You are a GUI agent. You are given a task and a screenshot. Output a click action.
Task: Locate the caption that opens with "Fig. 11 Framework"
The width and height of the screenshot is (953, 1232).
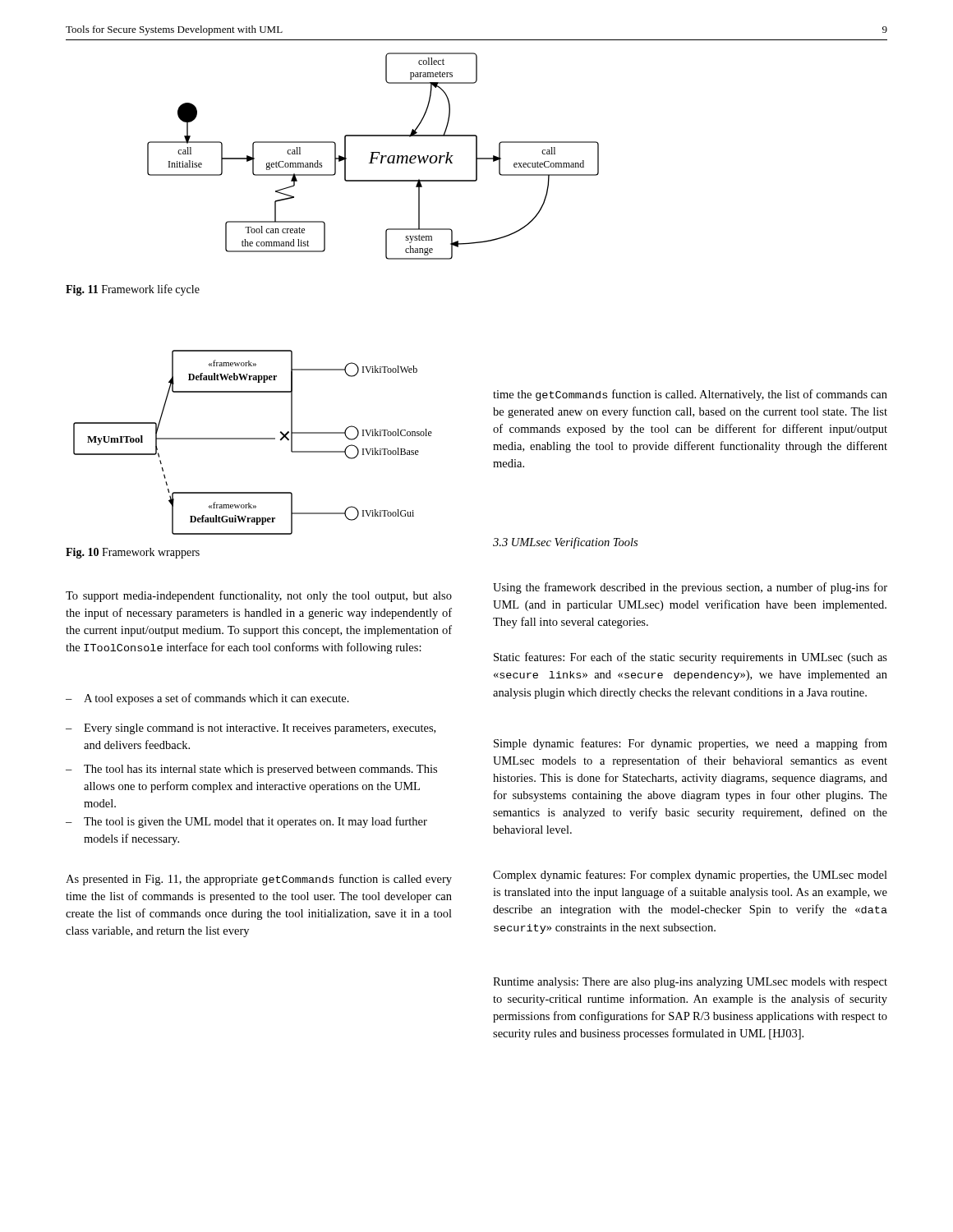pyautogui.click(x=133, y=290)
